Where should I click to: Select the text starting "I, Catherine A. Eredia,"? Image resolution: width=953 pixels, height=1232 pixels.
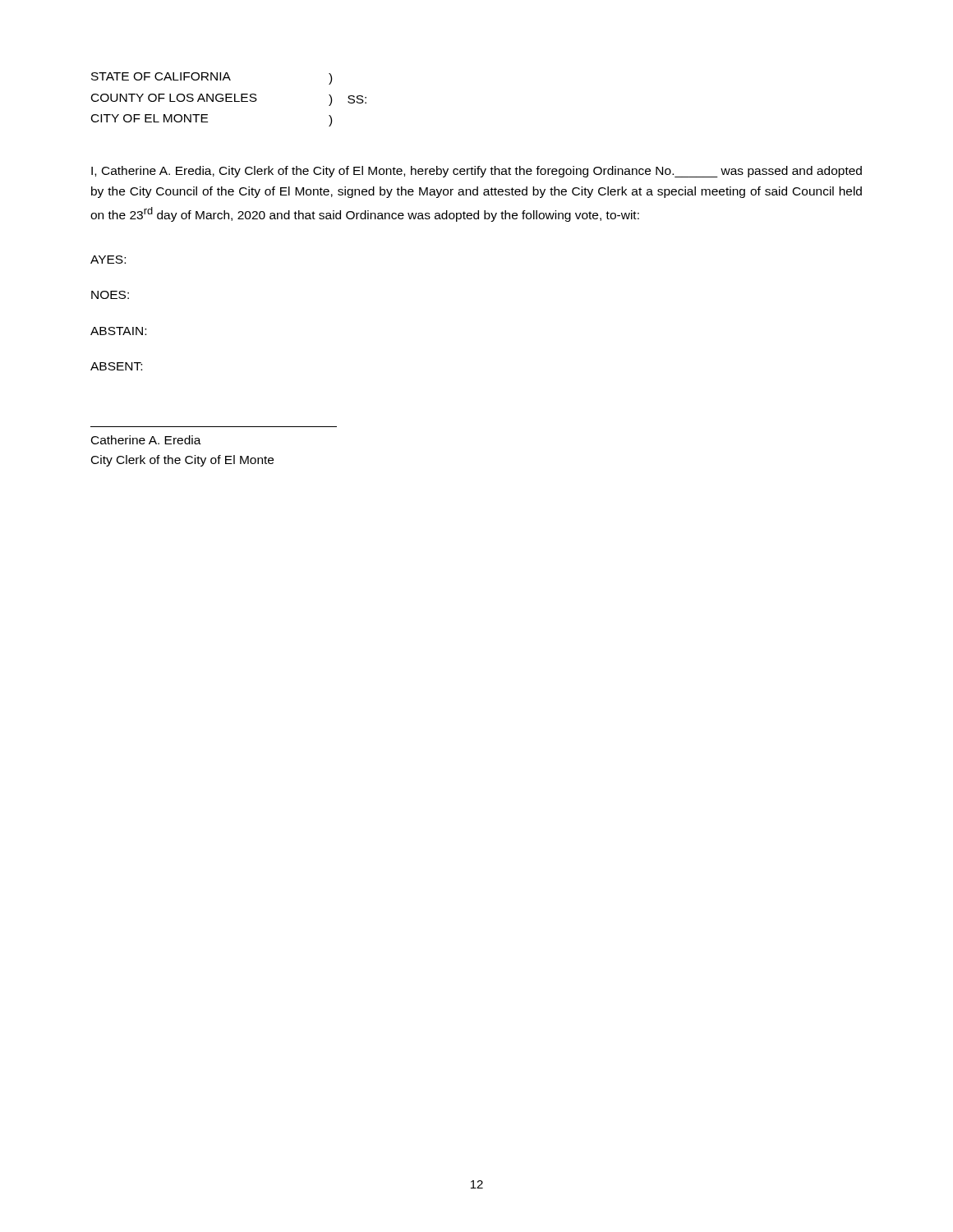pos(476,192)
